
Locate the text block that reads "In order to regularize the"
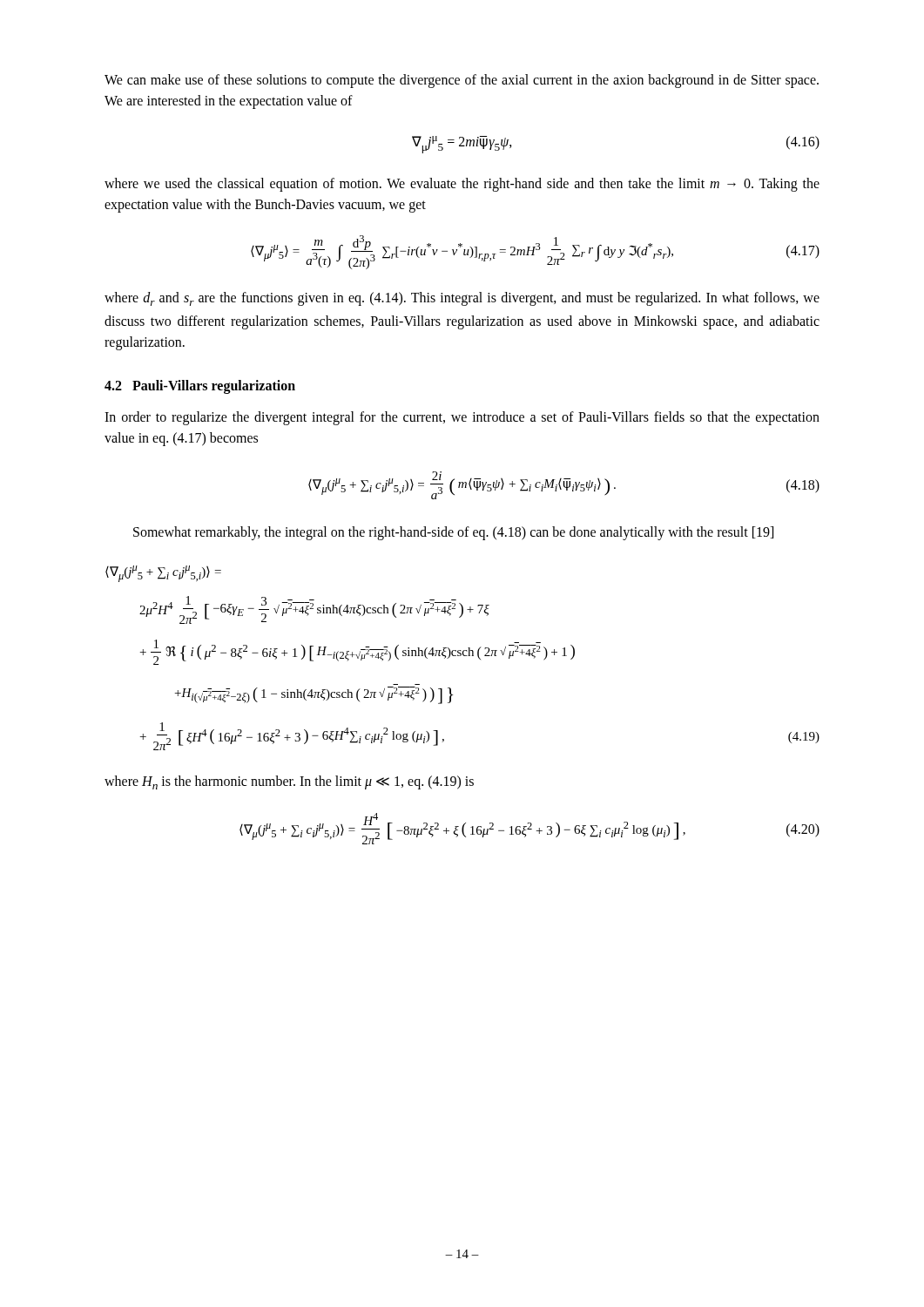click(462, 428)
